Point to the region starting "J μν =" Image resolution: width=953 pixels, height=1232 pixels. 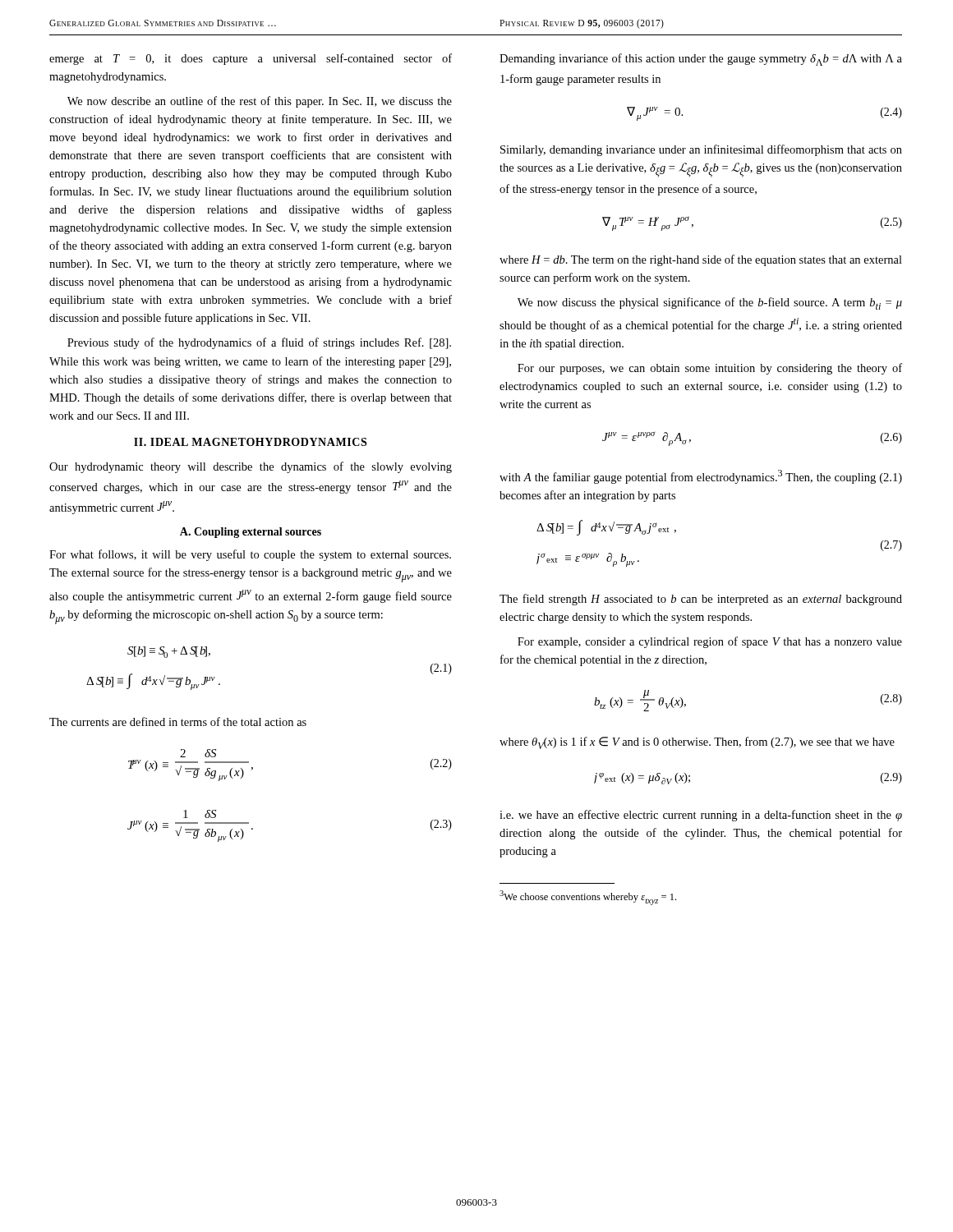701,438
